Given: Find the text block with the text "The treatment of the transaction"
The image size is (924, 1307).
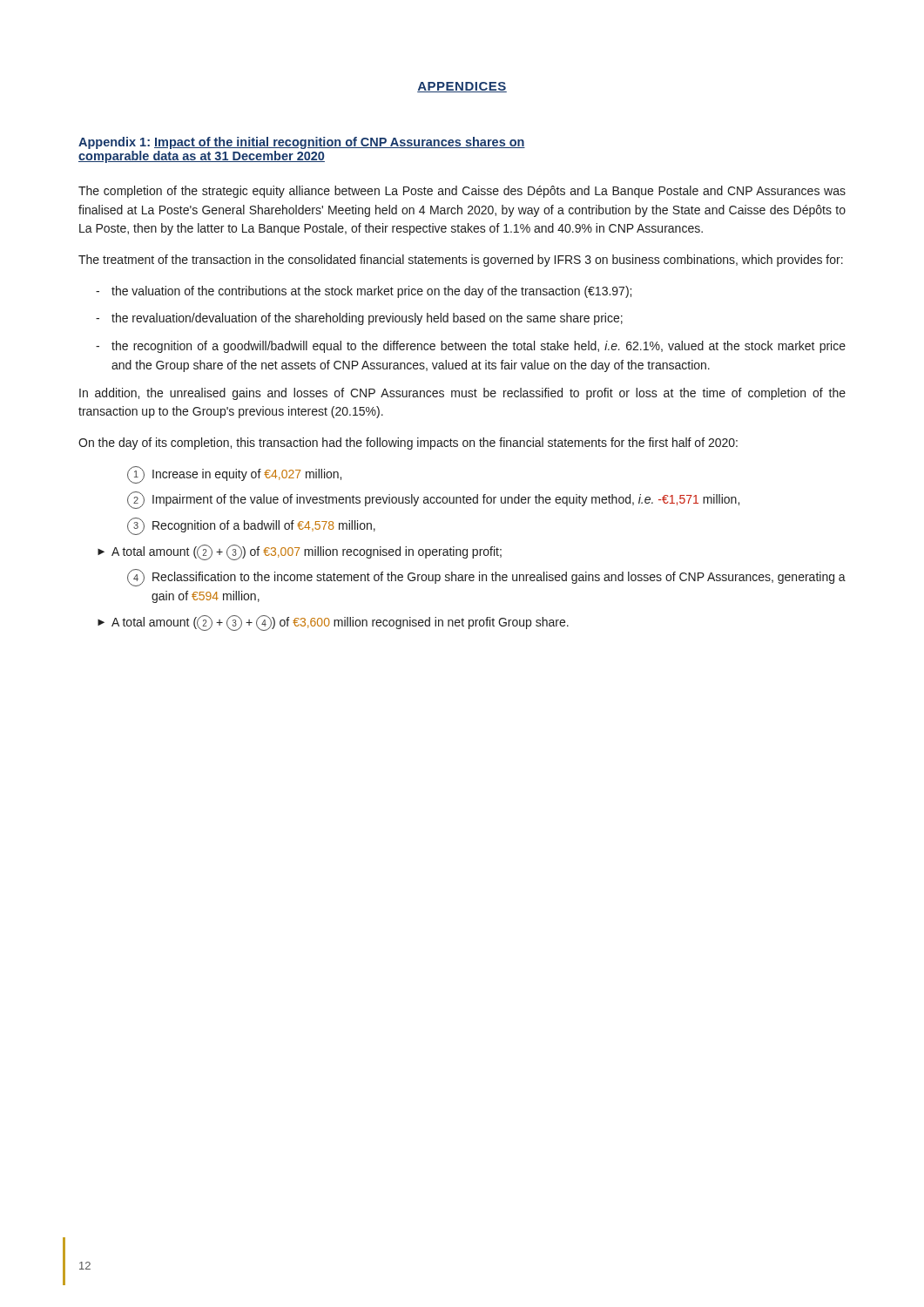Looking at the screenshot, I should coord(462,260).
